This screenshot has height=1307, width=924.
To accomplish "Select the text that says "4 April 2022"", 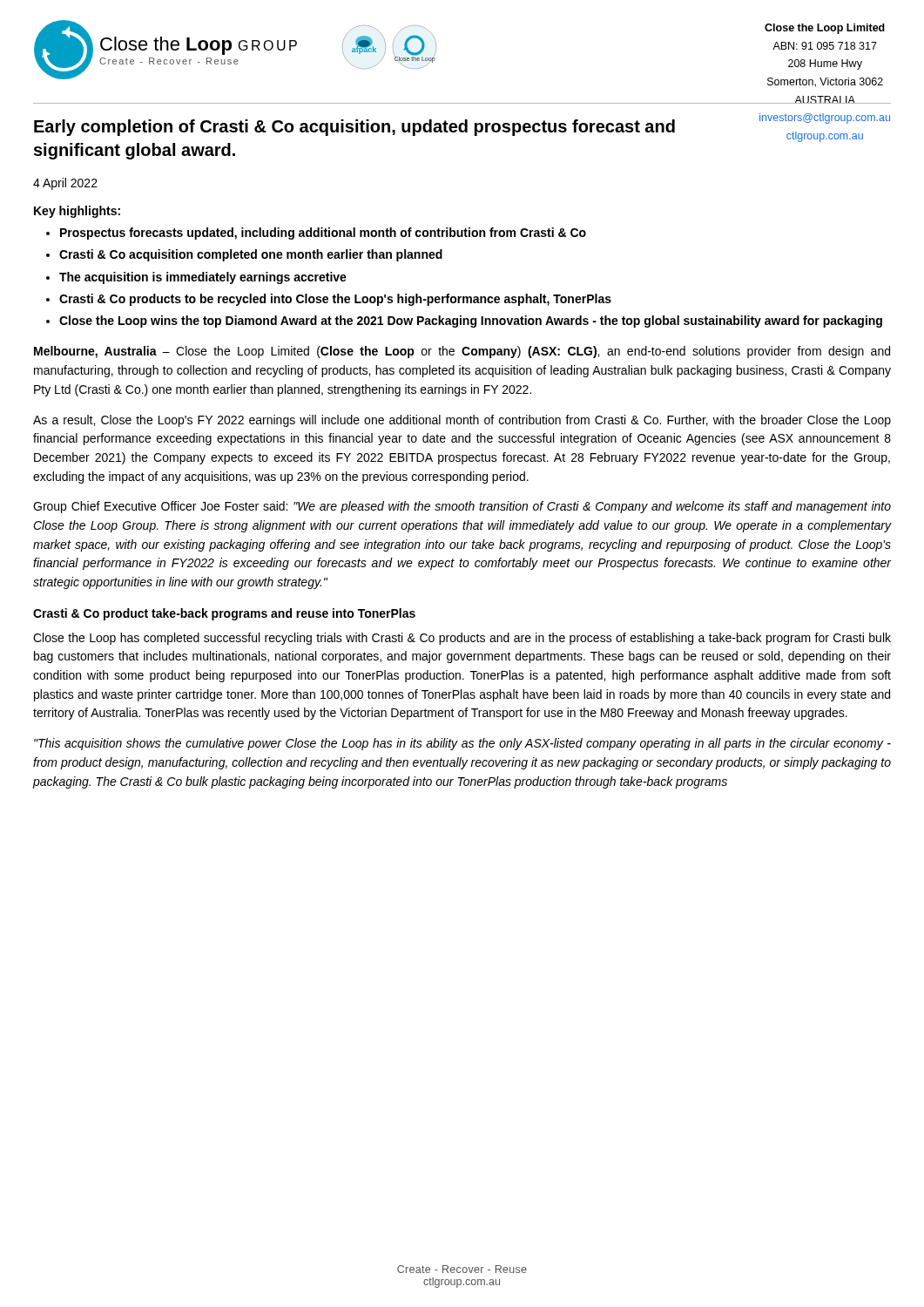I will pos(65,183).
